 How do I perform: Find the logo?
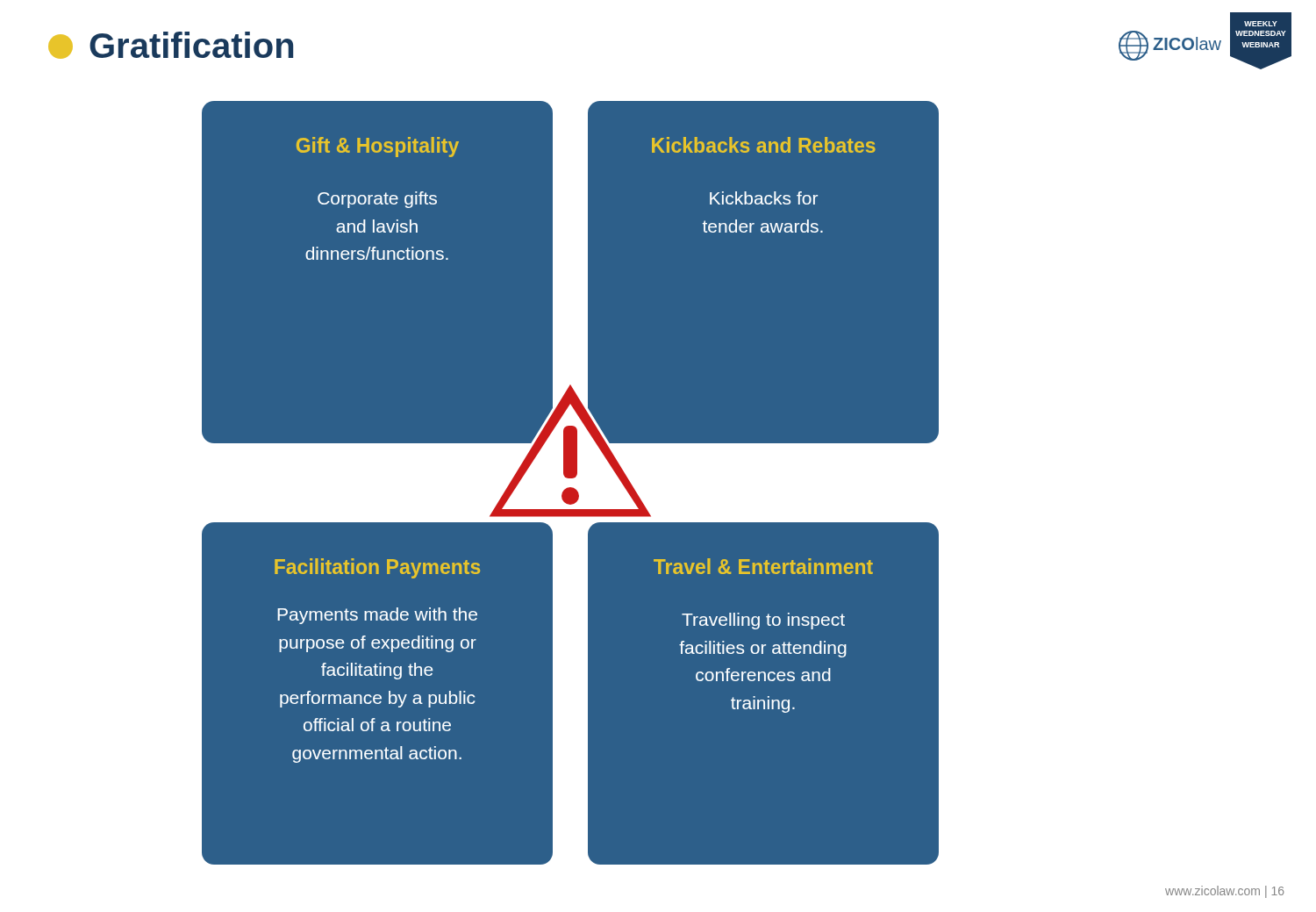(1204, 47)
